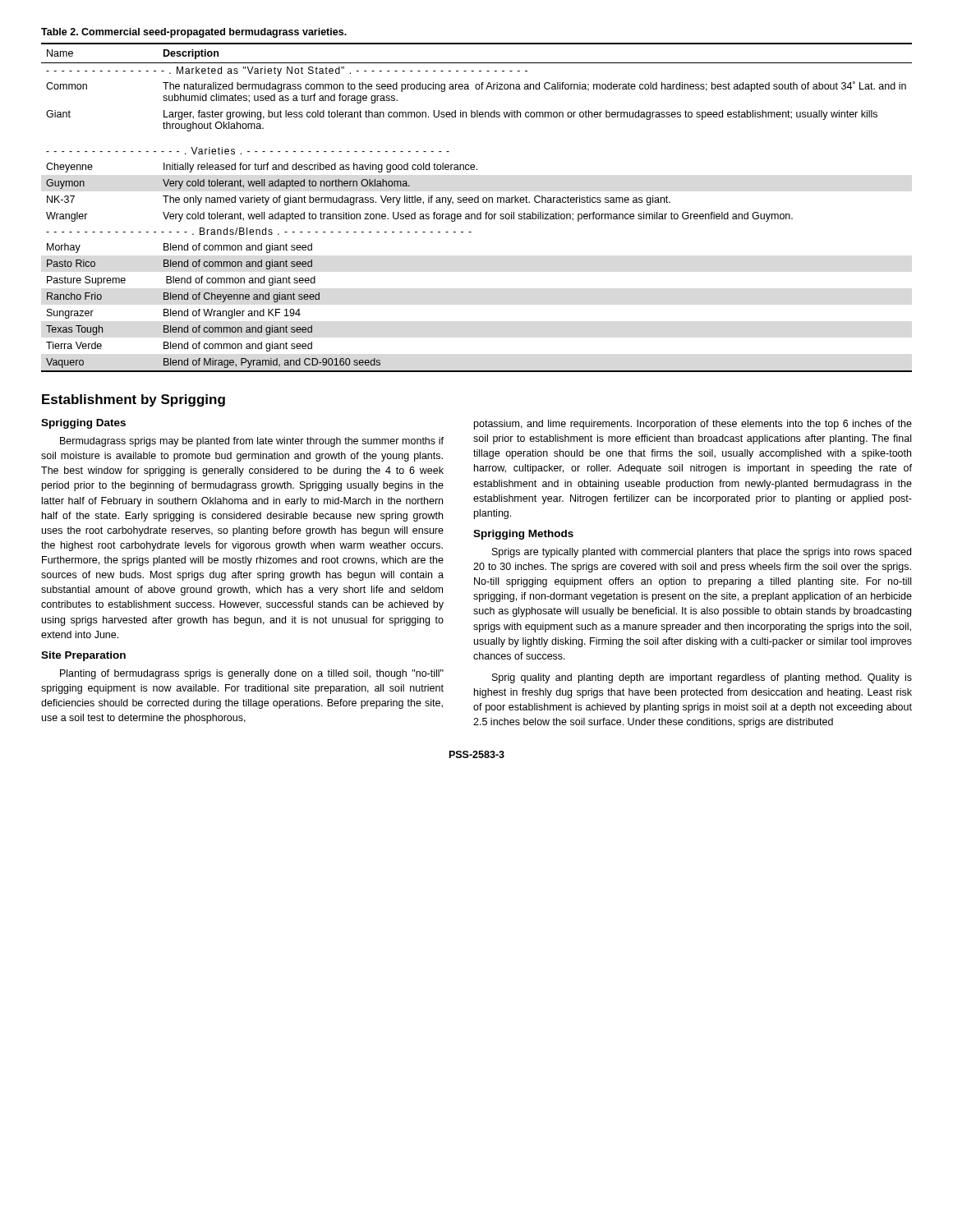The width and height of the screenshot is (953, 1232).
Task: Locate the passage starting "Planting of bermudagrass"
Action: pyautogui.click(x=242, y=696)
